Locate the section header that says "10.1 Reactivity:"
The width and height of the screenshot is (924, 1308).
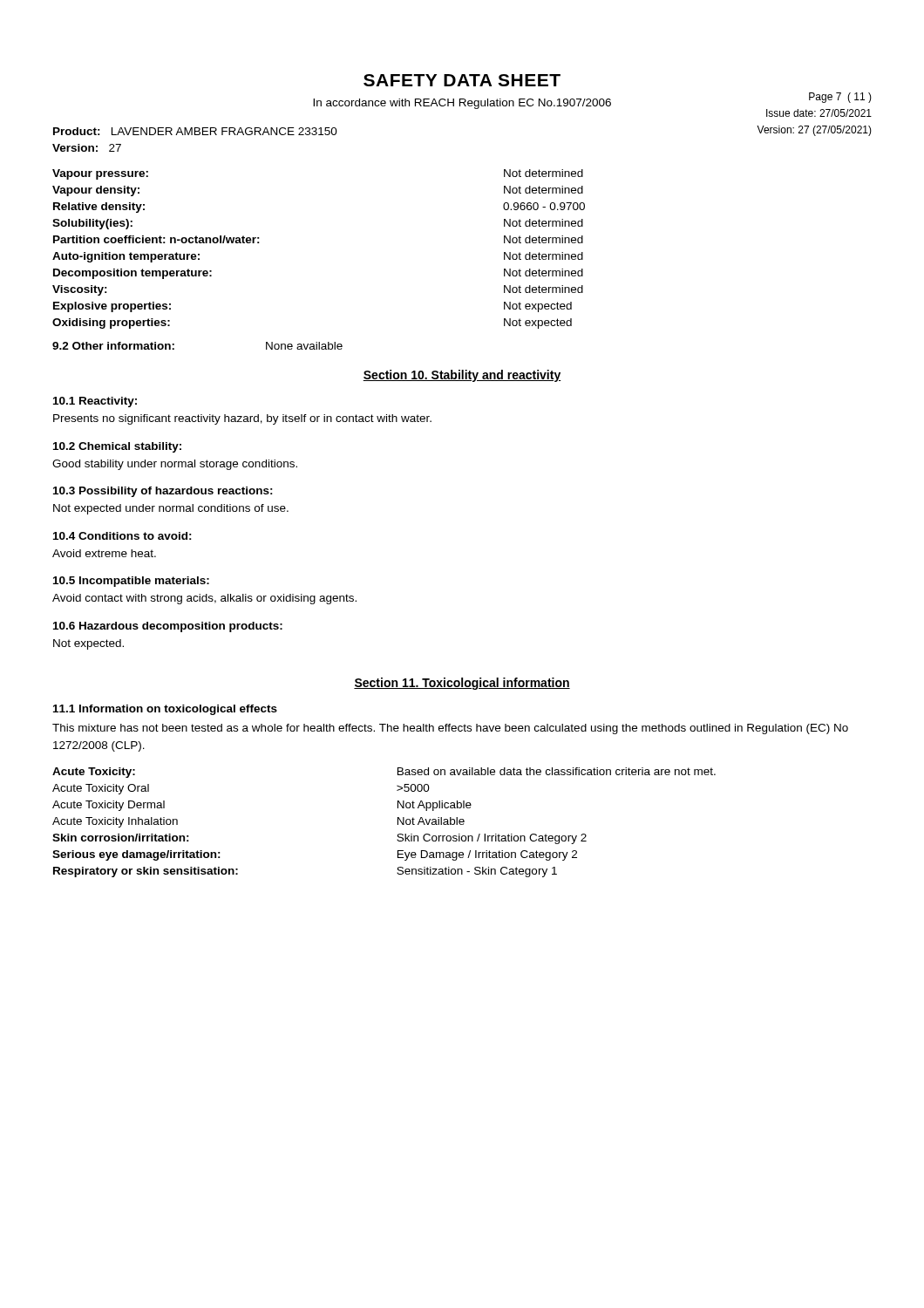95,401
